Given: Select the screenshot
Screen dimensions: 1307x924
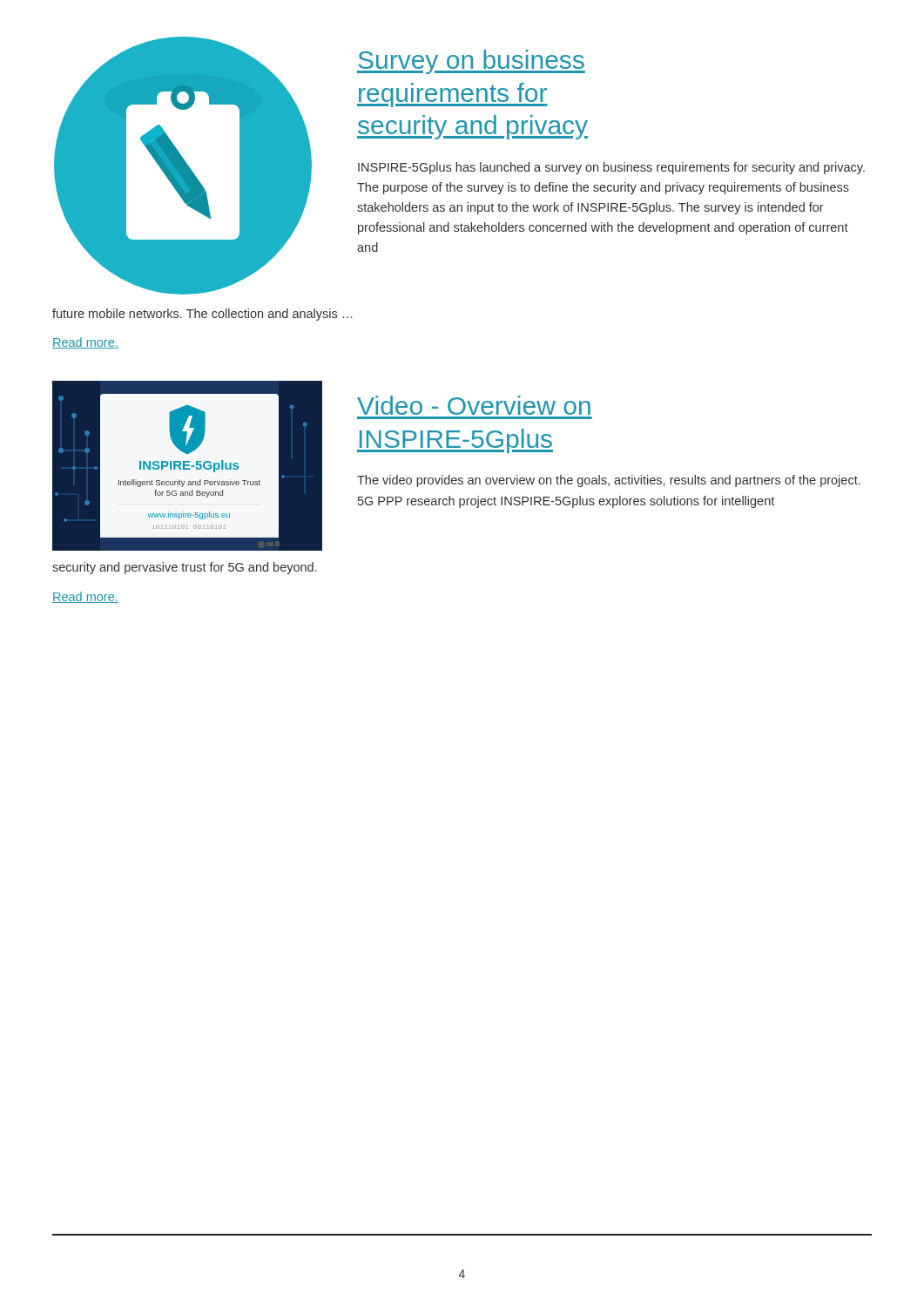Looking at the screenshot, I should [x=187, y=466].
